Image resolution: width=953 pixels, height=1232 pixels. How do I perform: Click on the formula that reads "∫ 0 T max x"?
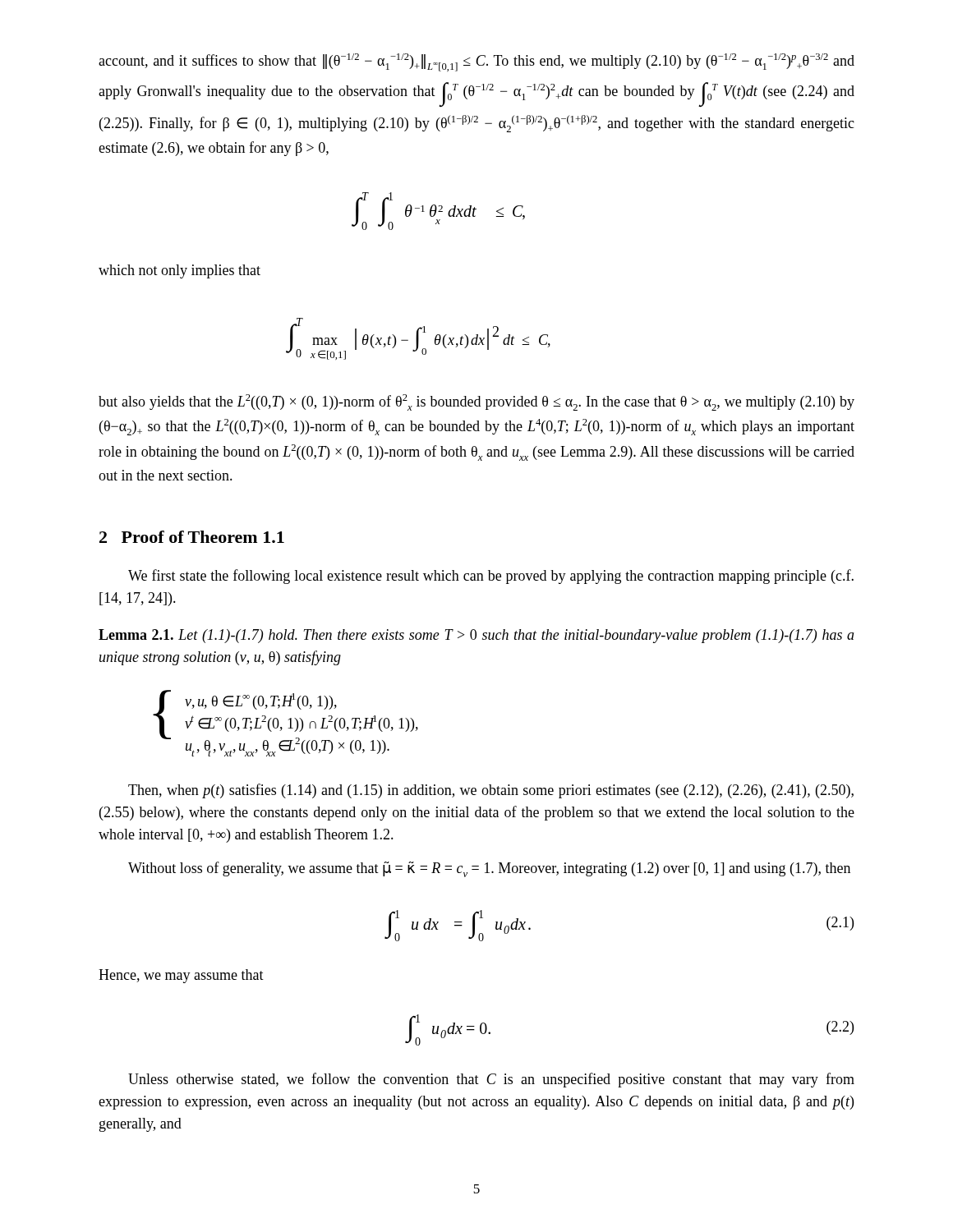[476, 333]
